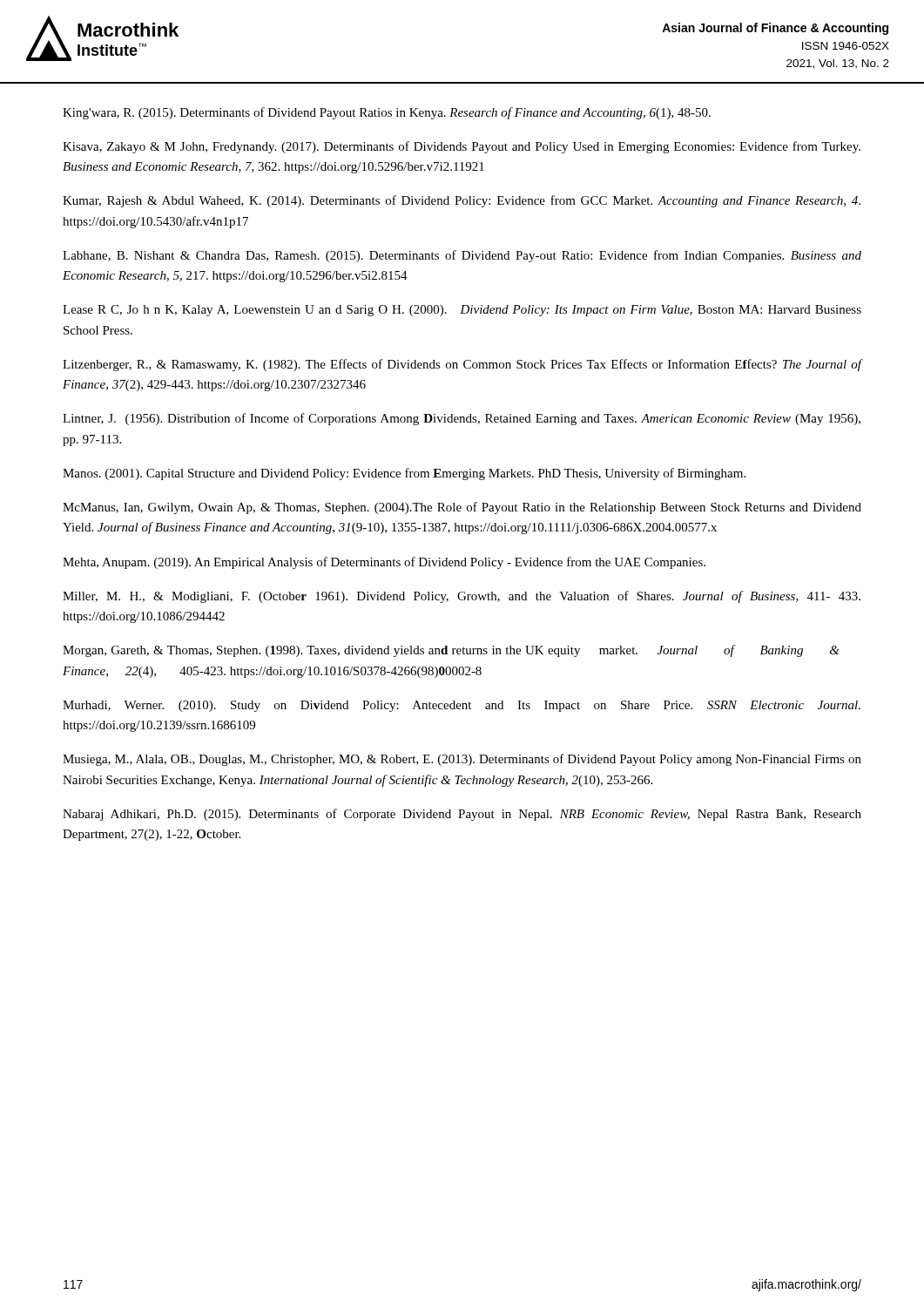Viewport: 924px width, 1307px height.
Task: Click on the region starting "Lintner, J. (1956). Distribution of Income of Corporations"
Action: [x=462, y=429]
